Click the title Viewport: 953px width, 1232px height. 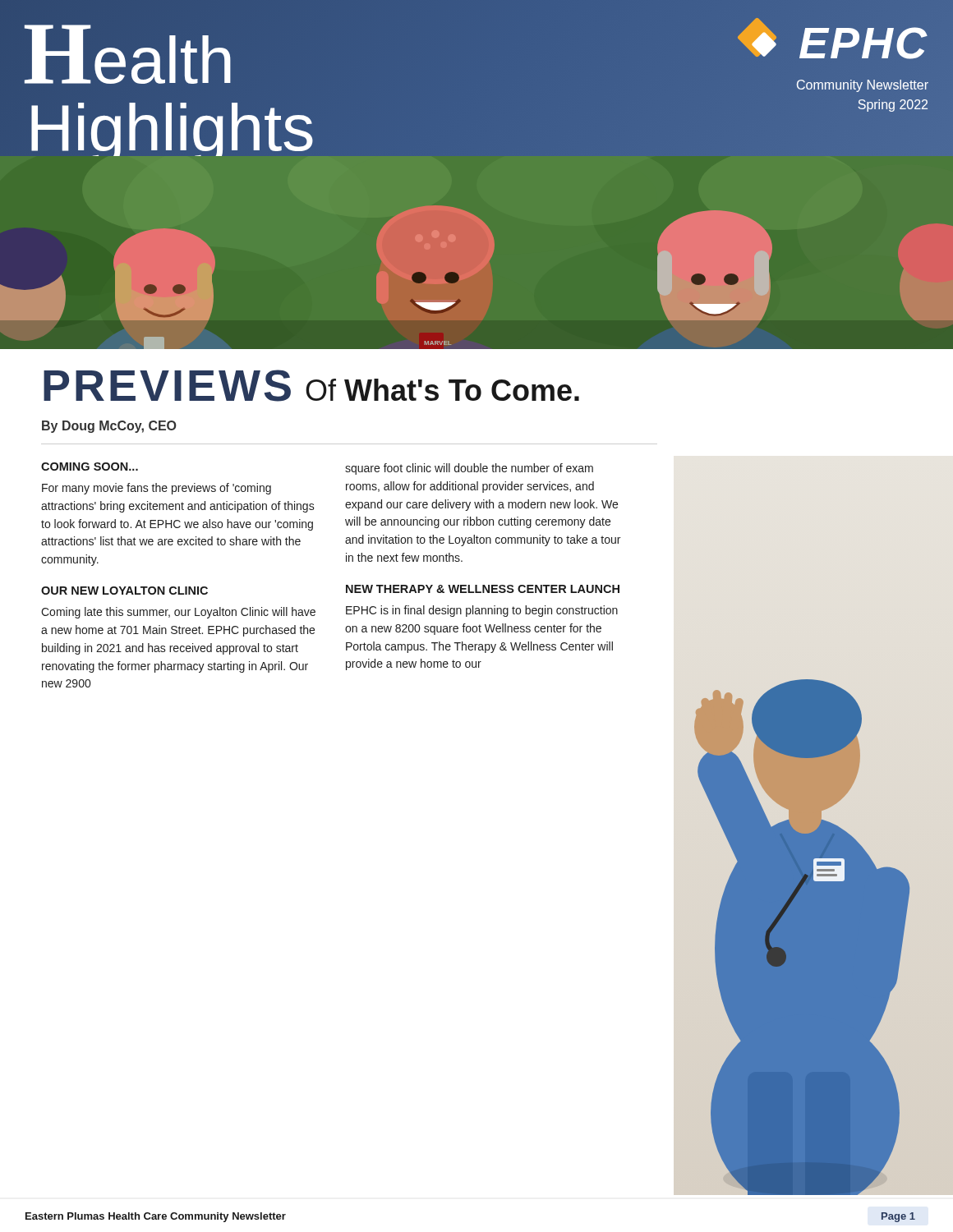tap(476, 81)
